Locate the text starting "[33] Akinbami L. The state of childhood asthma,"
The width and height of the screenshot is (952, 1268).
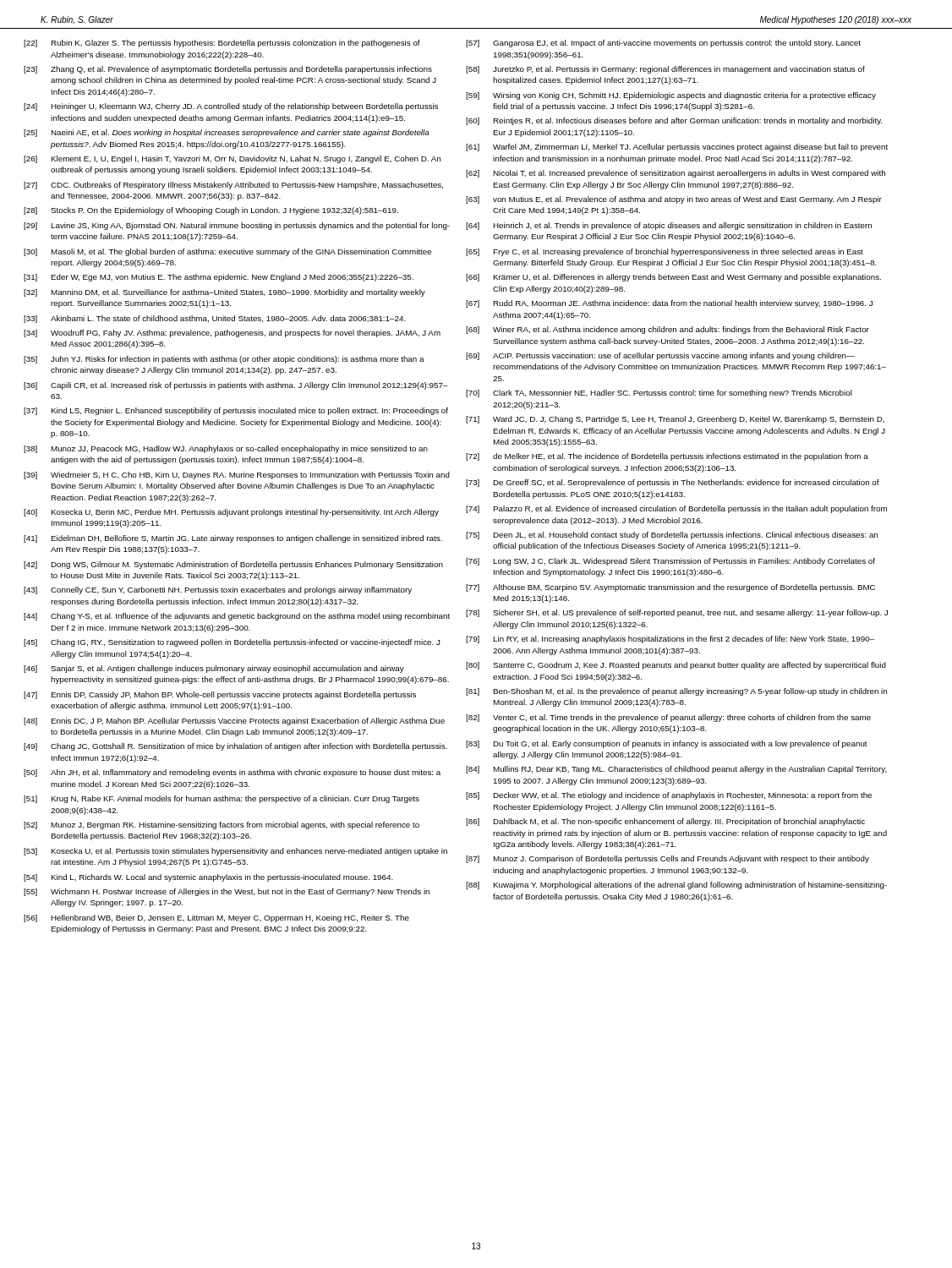(237, 318)
